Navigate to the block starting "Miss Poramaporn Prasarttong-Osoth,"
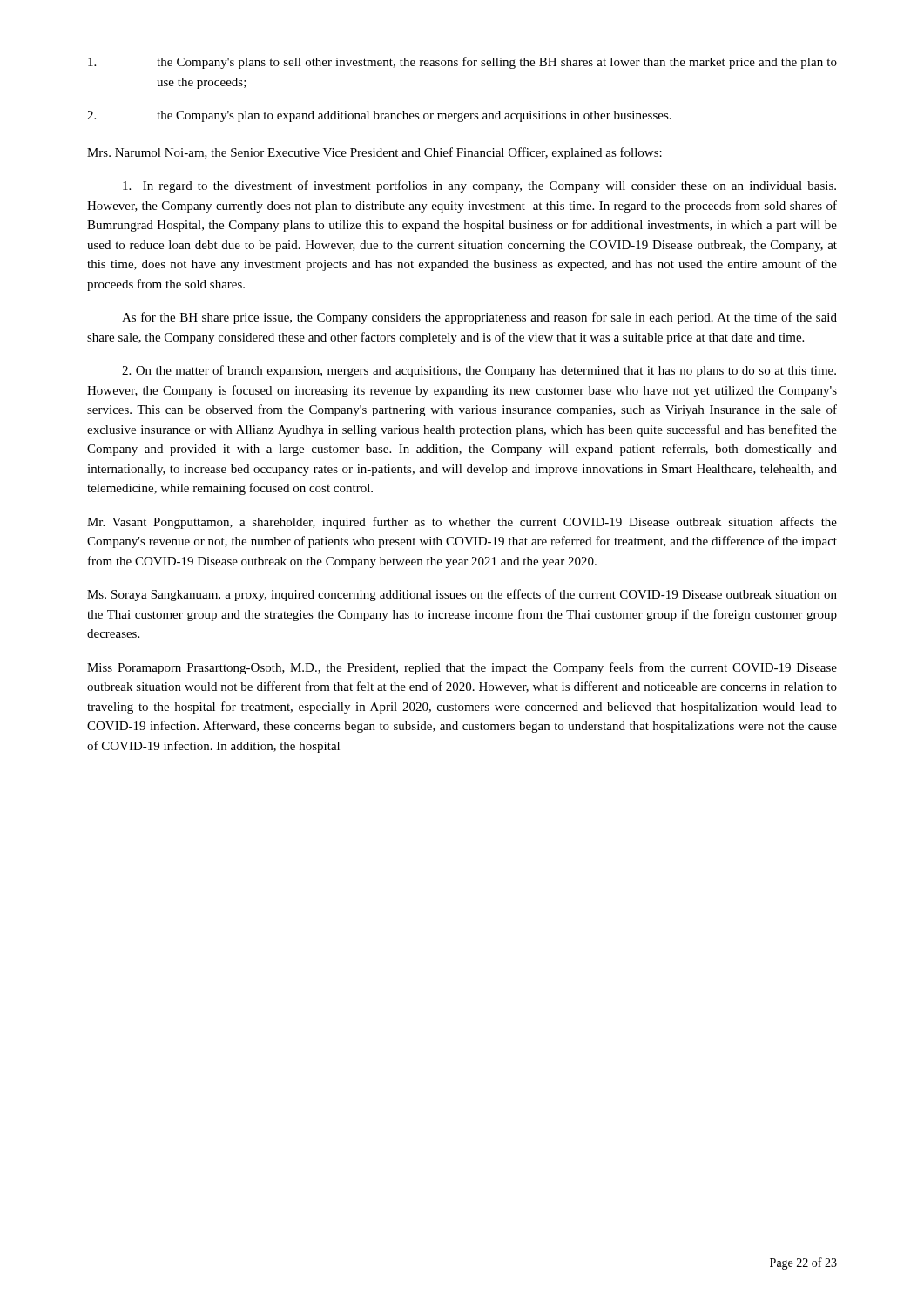 click(462, 706)
